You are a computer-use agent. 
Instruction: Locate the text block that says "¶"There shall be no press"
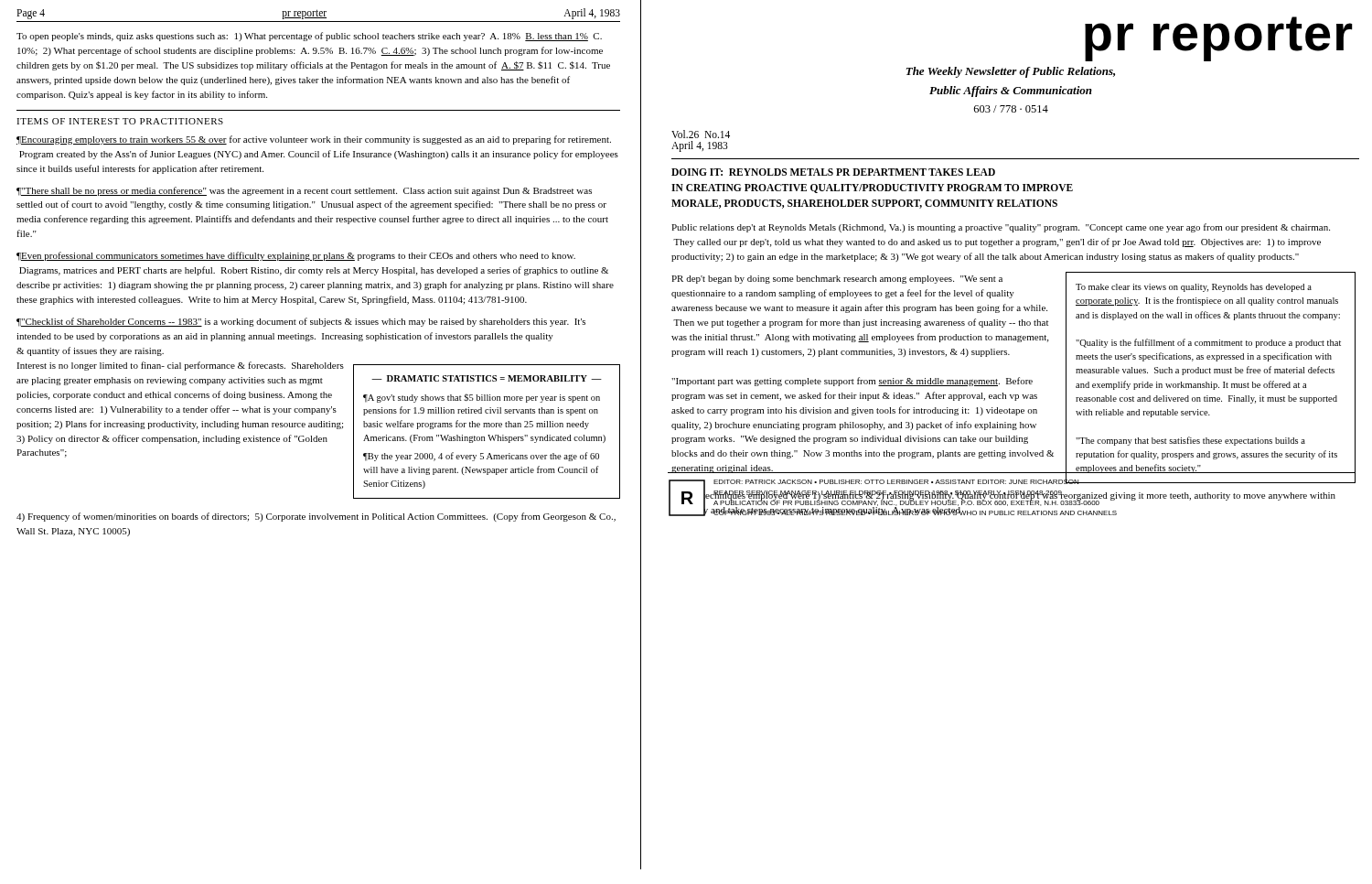click(x=312, y=212)
